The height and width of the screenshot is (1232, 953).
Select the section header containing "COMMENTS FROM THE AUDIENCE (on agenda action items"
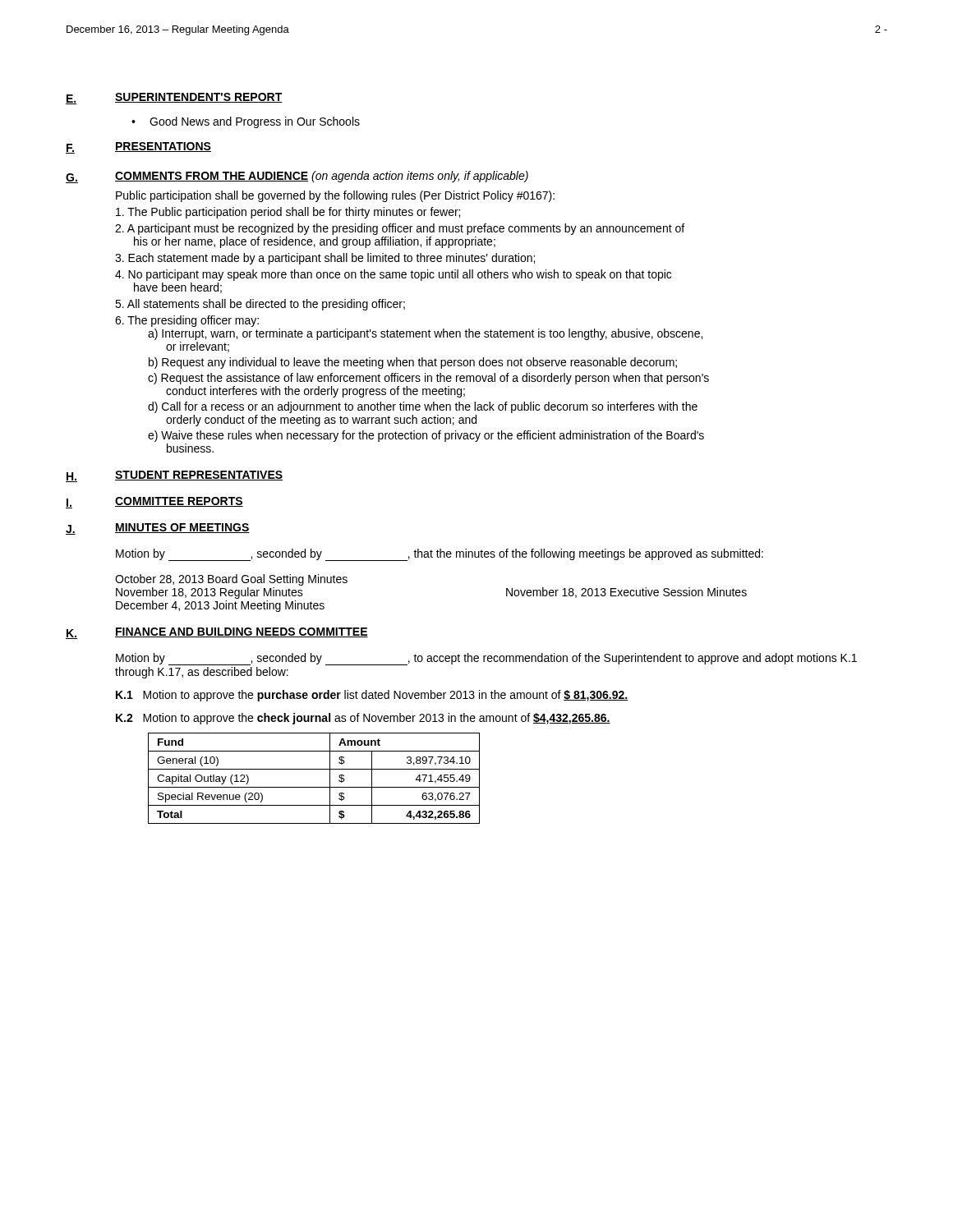322,176
